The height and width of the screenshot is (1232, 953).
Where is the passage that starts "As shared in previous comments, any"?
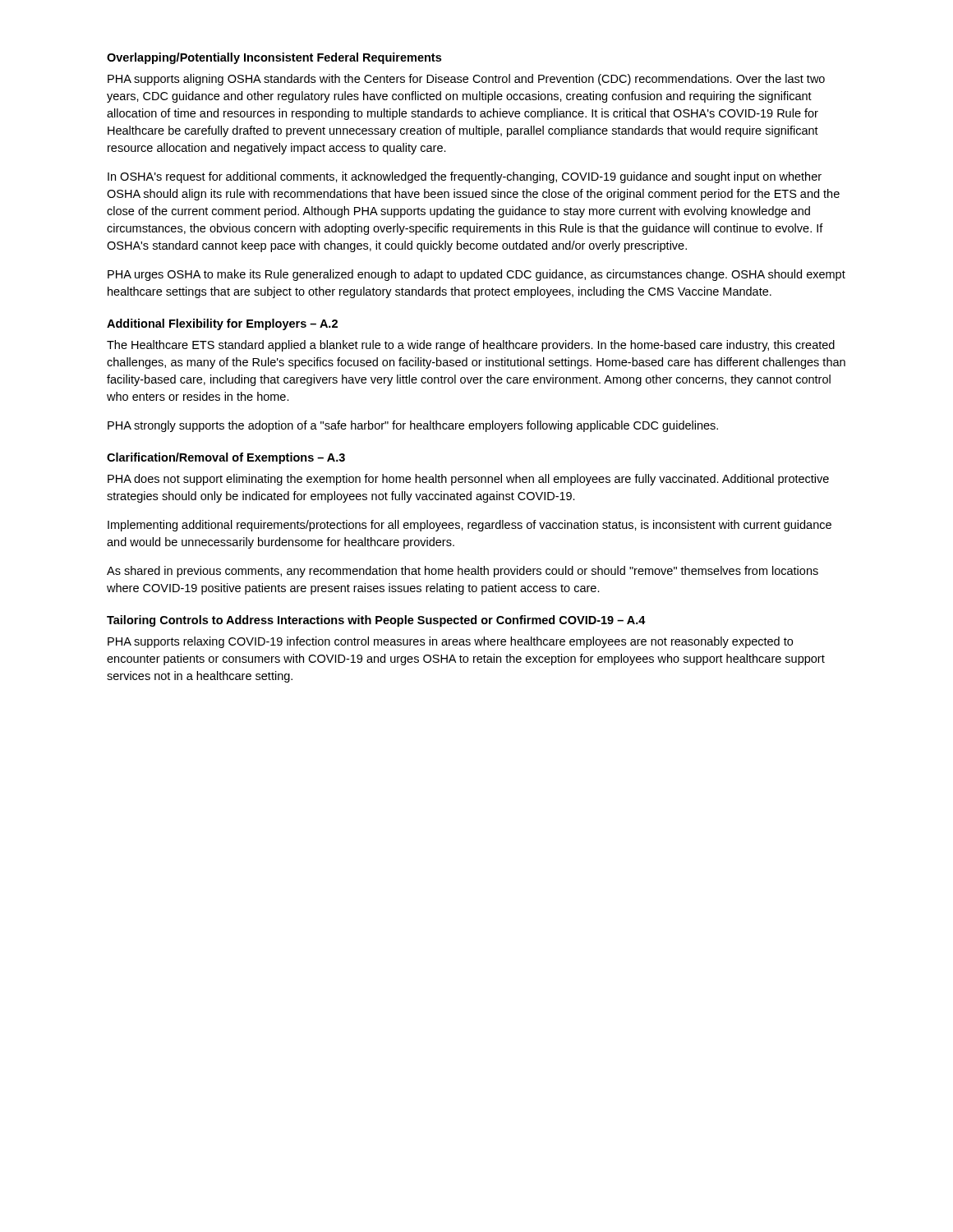(x=463, y=580)
